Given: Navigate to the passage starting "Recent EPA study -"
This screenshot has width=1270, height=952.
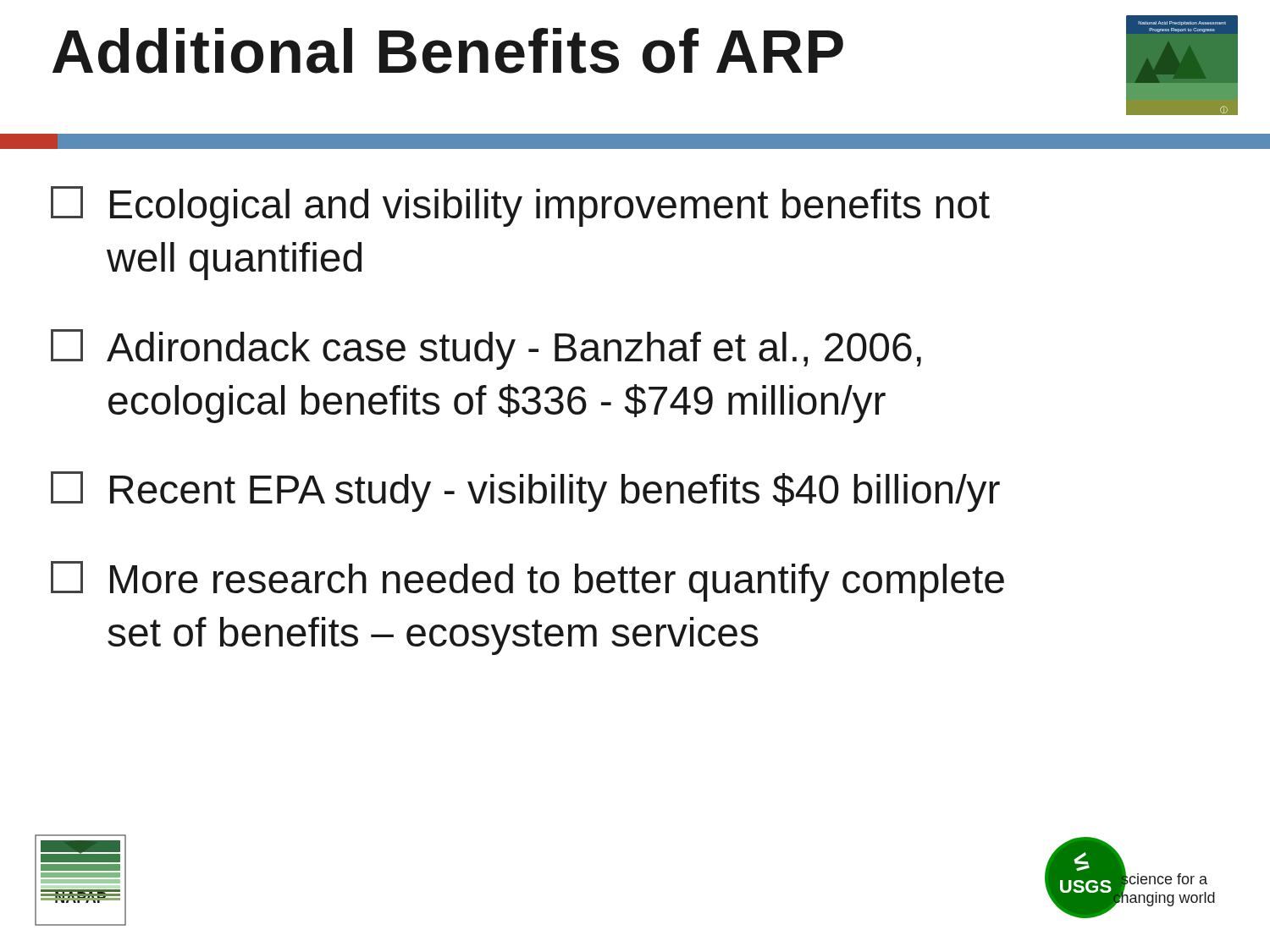Looking at the screenshot, I should tap(526, 490).
